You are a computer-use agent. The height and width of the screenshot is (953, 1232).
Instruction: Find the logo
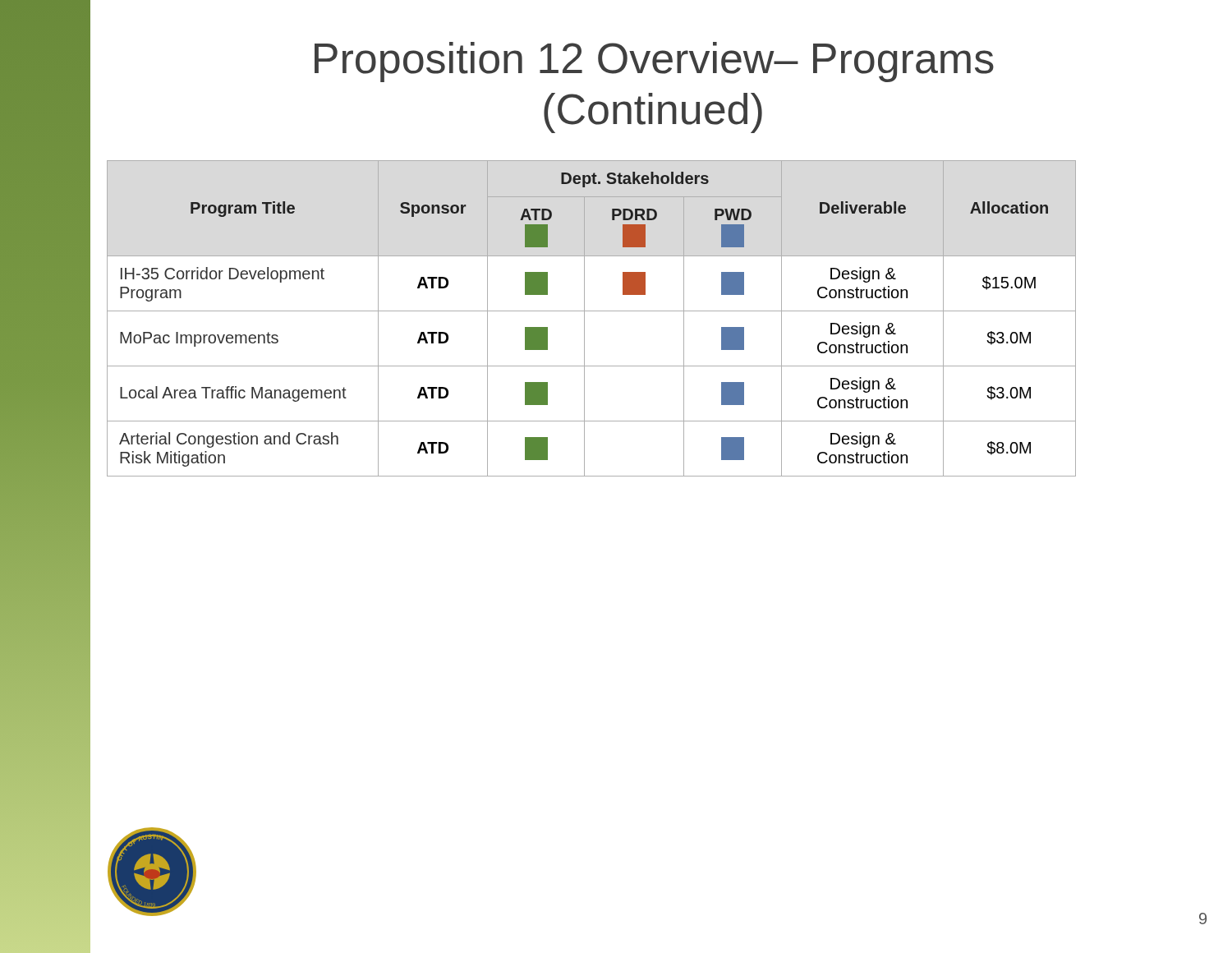(152, 873)
